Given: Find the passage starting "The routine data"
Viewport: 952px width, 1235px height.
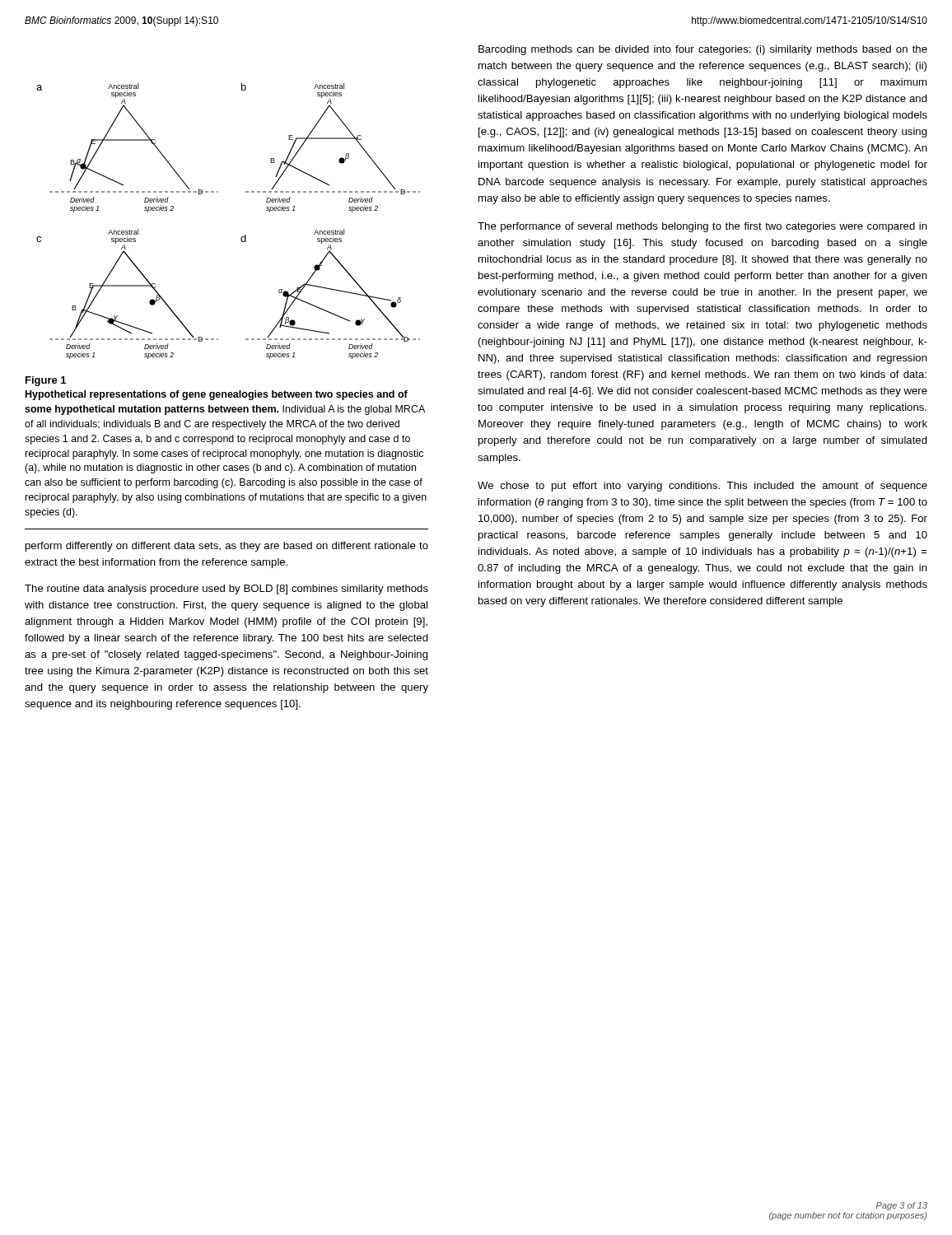Looking at the screenshot, I should [226, 646].
